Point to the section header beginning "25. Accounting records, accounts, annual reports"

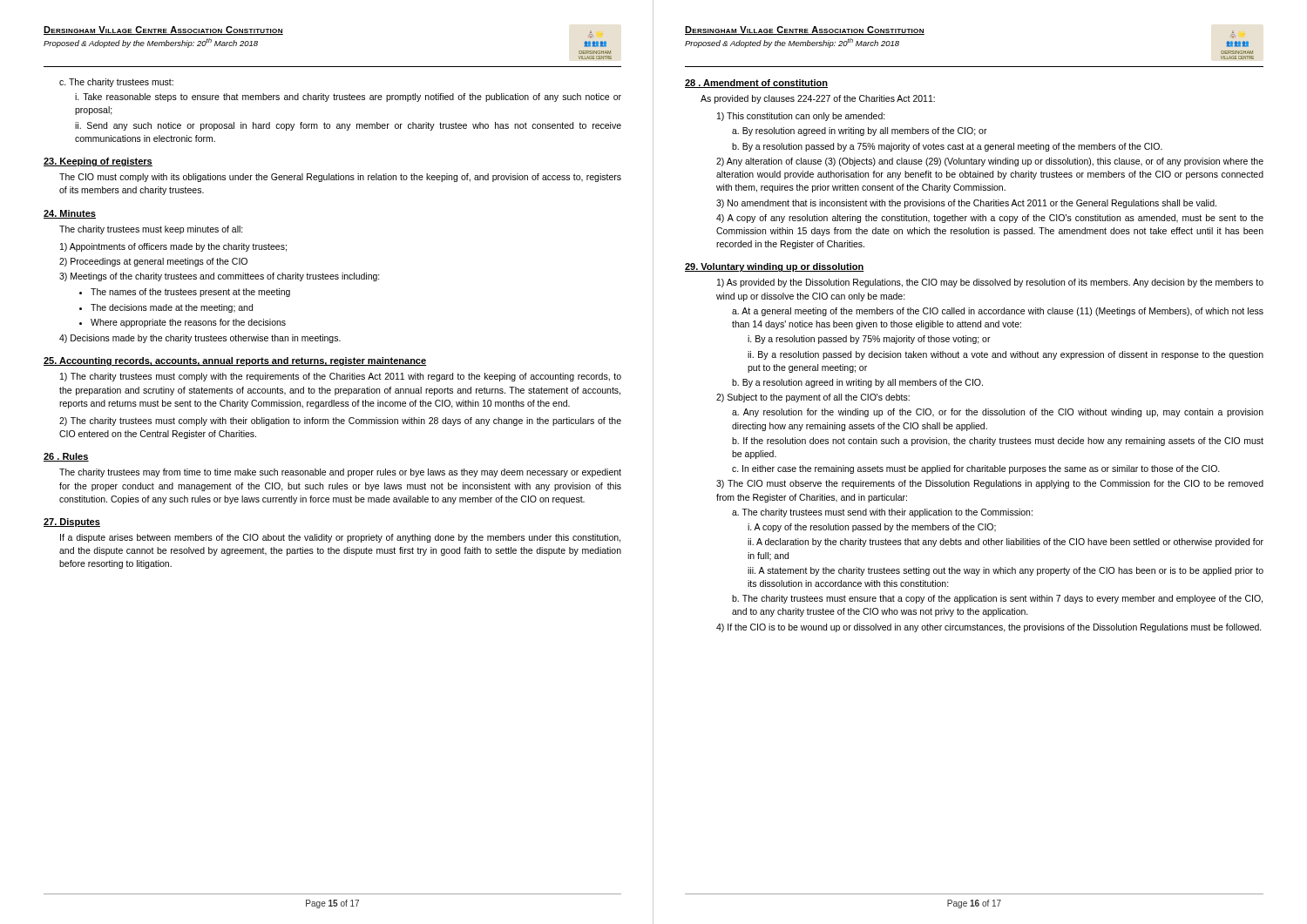(235, 361)
